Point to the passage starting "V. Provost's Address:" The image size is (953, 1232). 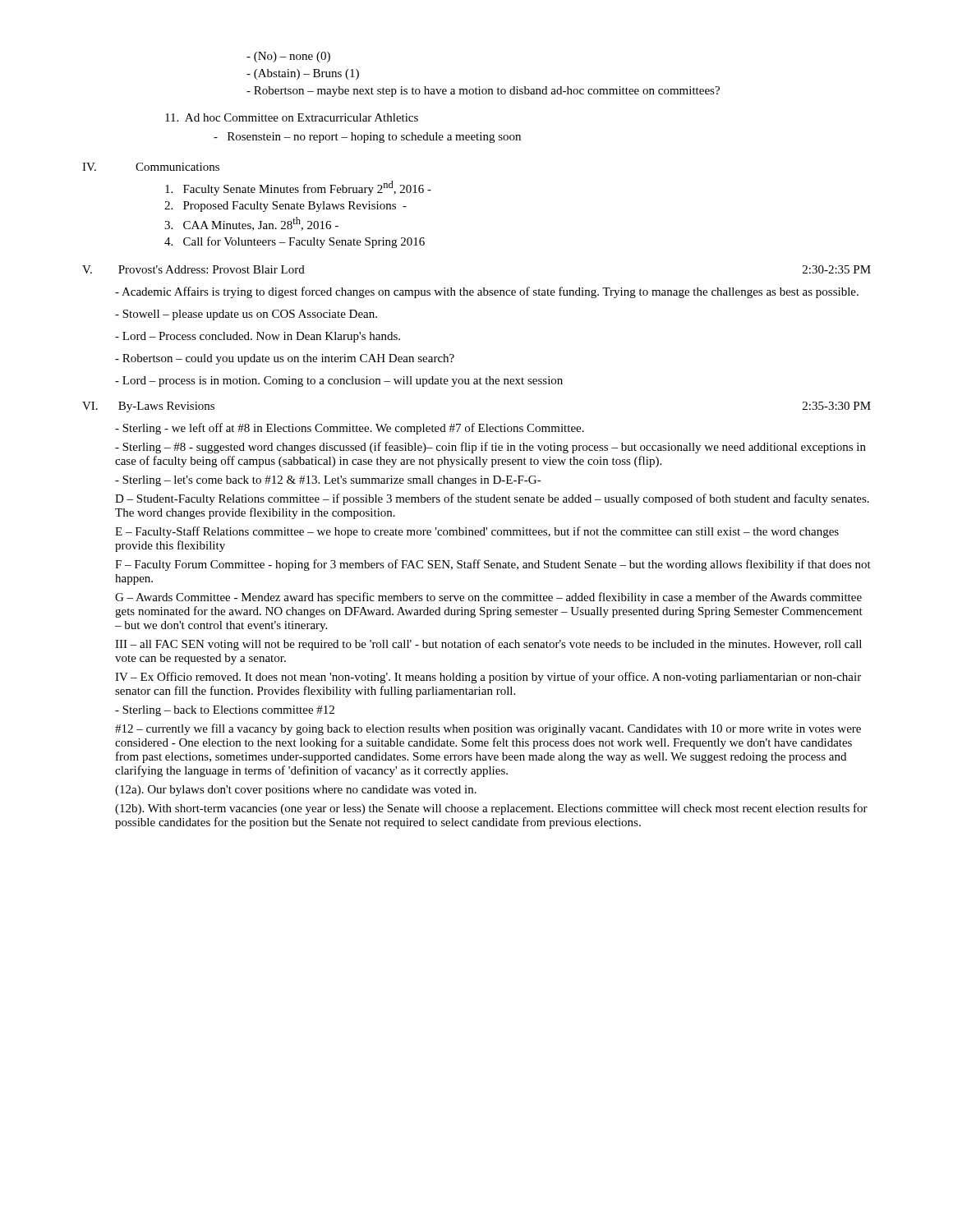(x=216, y=270)
